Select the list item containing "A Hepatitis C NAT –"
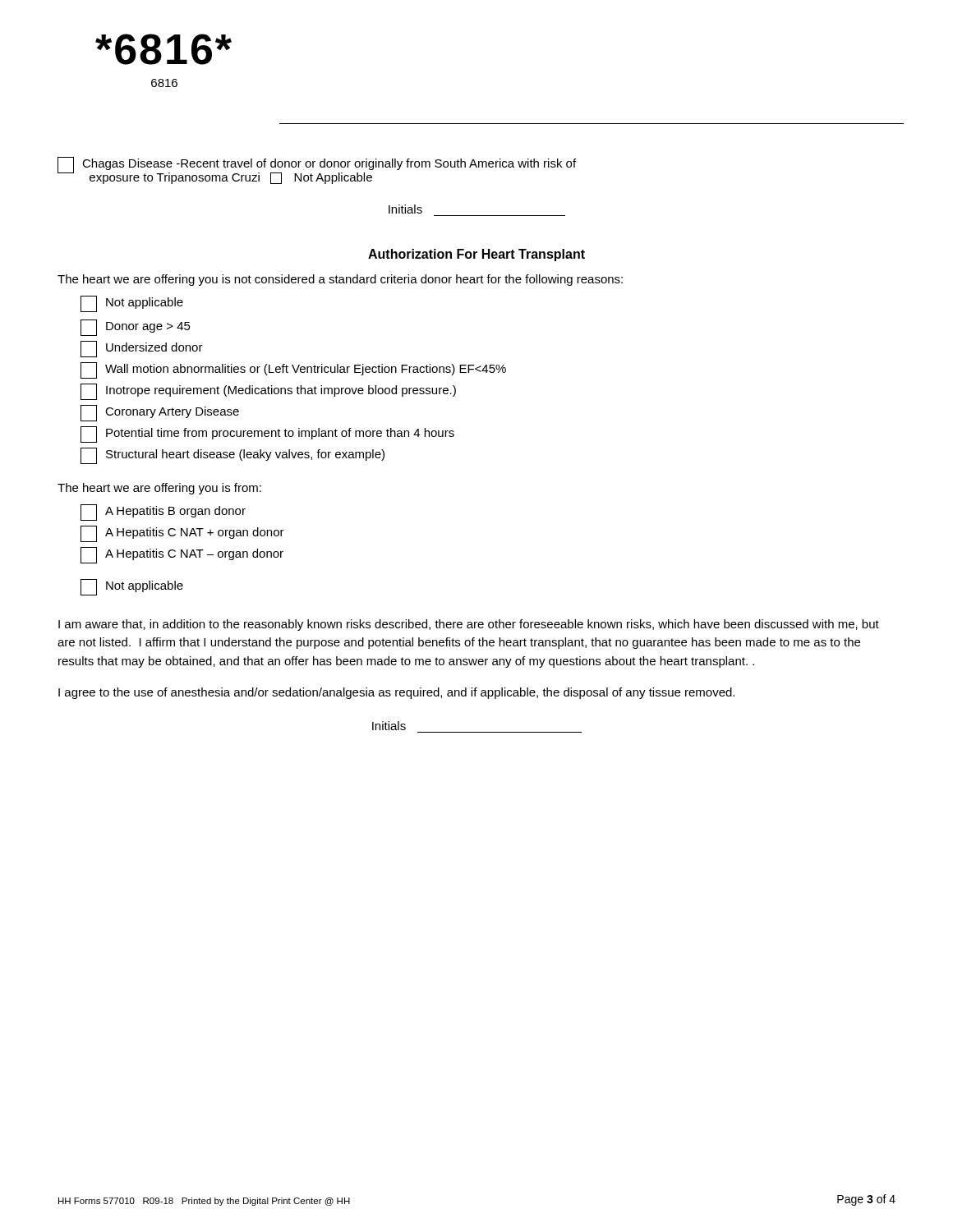The image size is (953, 1232). tap(182, 554)
